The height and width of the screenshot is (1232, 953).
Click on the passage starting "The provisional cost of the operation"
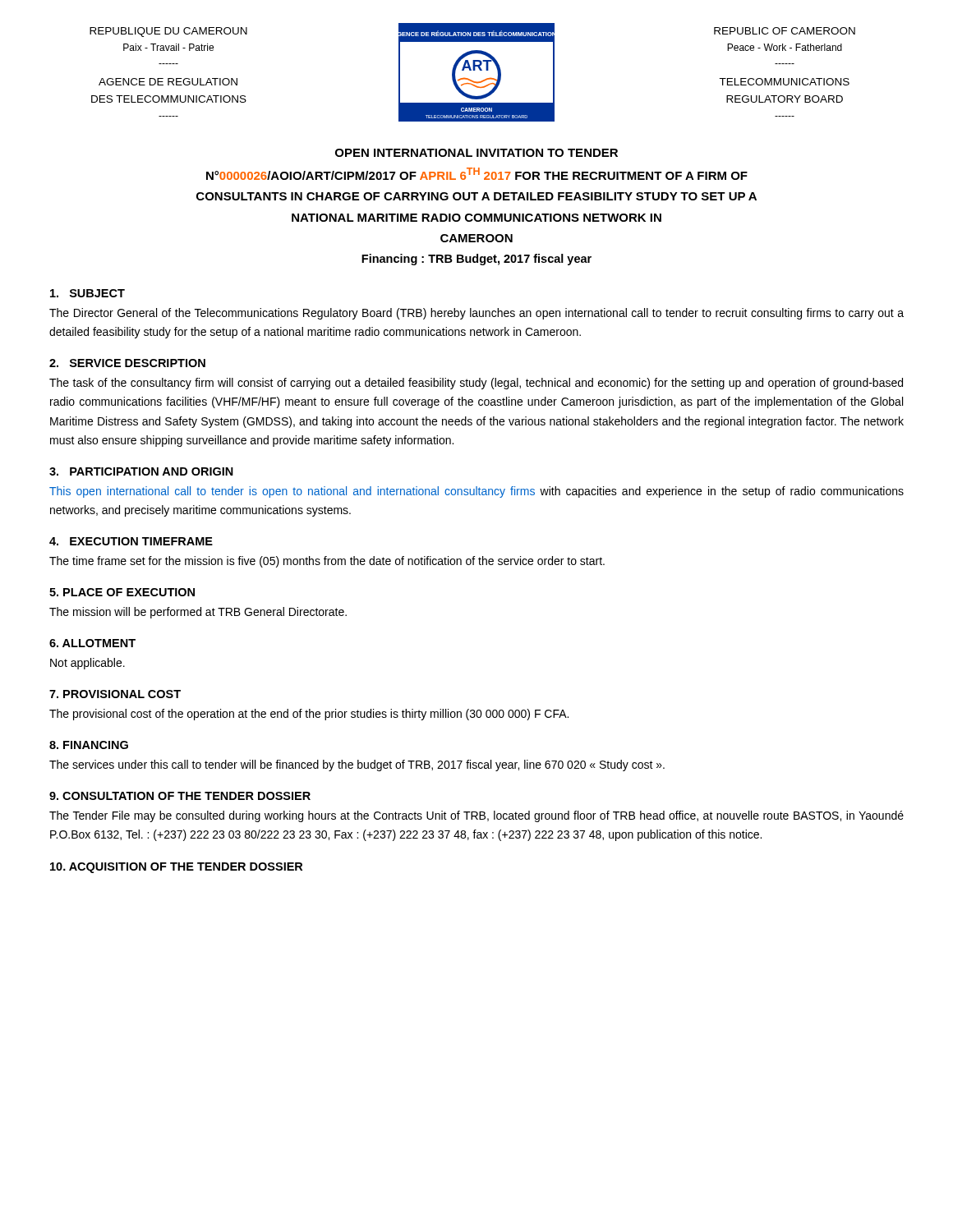tap(309, 714)
